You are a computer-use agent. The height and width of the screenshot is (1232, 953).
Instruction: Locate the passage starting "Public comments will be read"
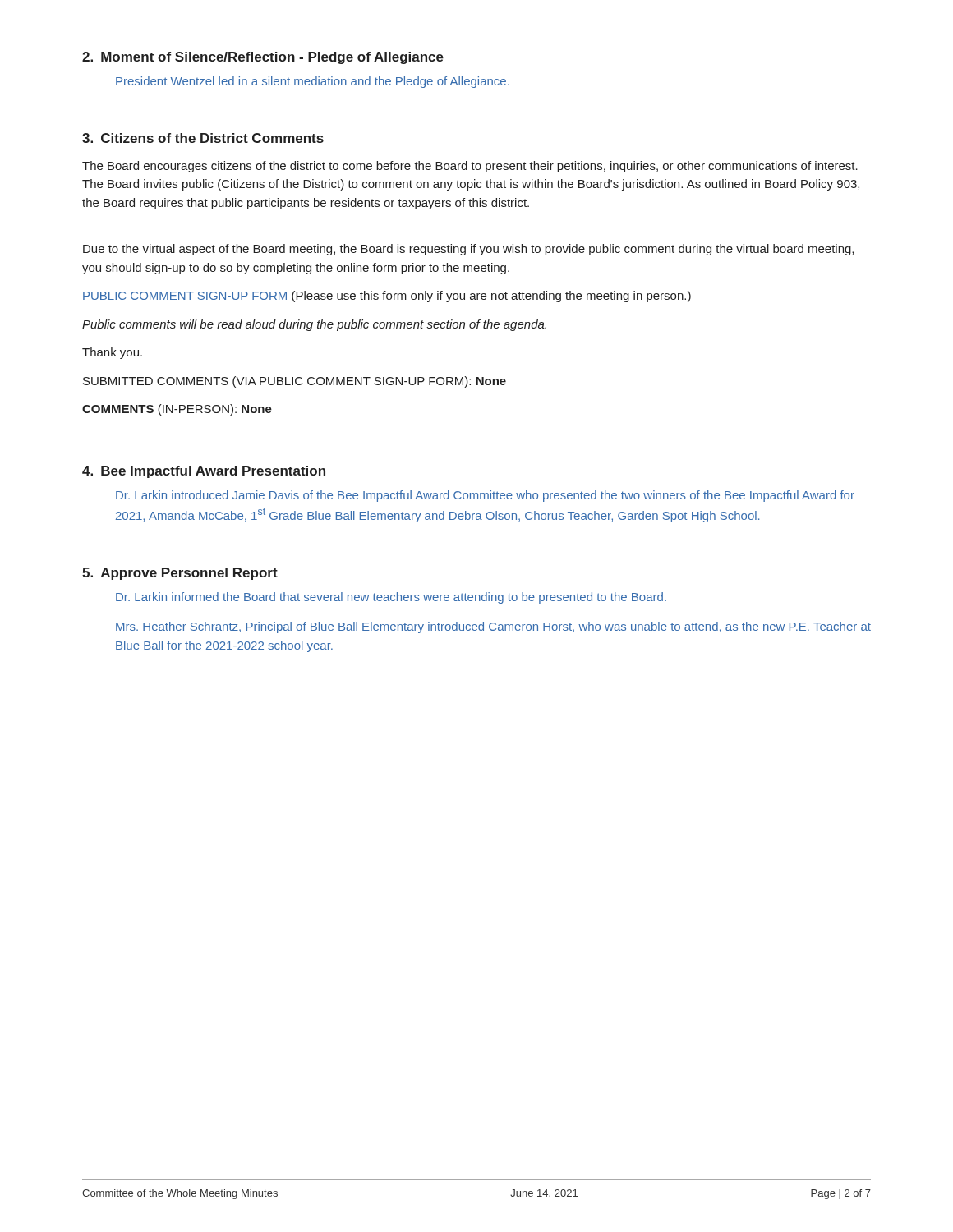click(476, 324)
